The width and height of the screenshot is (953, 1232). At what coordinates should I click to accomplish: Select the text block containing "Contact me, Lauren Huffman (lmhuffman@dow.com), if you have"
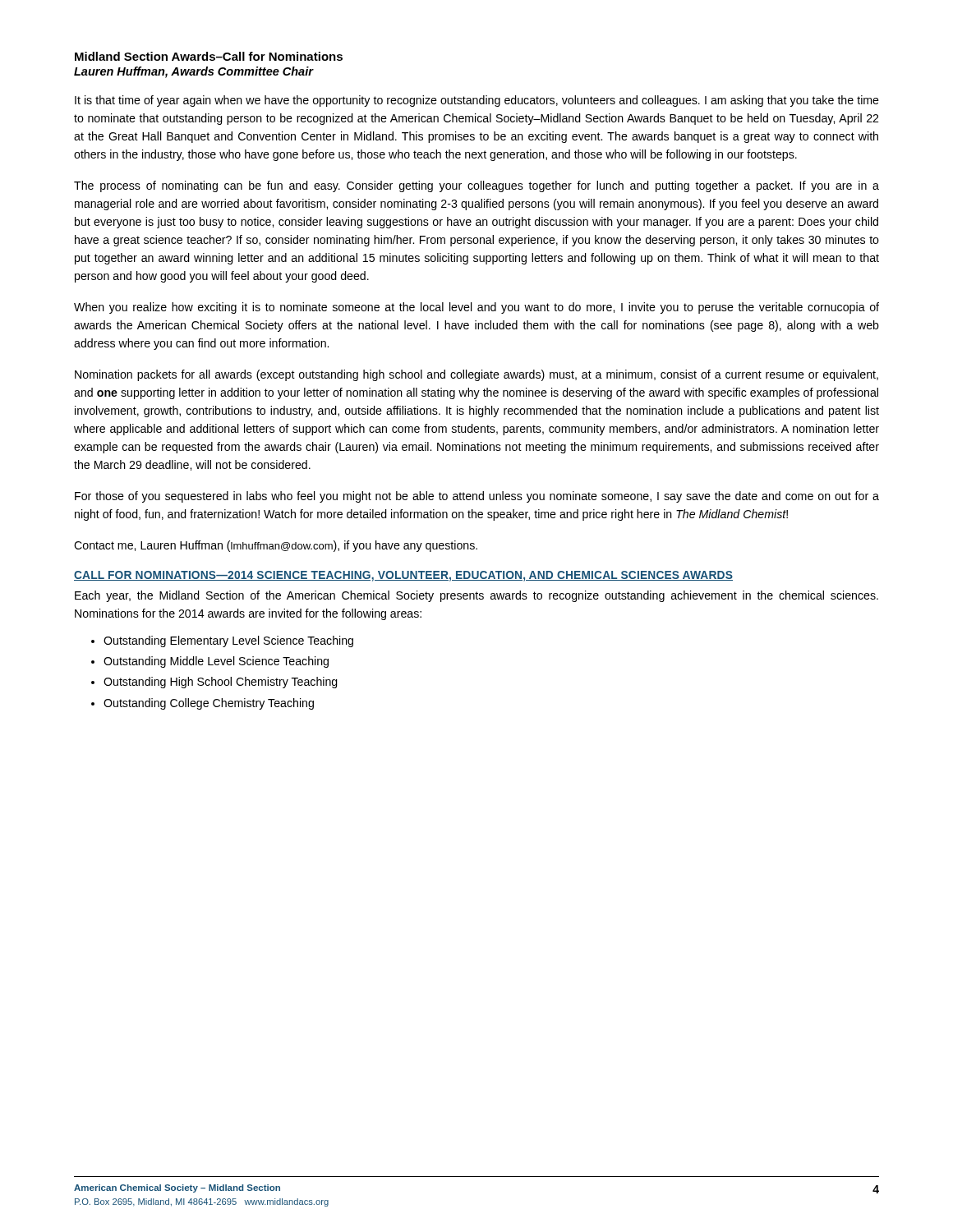(x=276, y=545)
